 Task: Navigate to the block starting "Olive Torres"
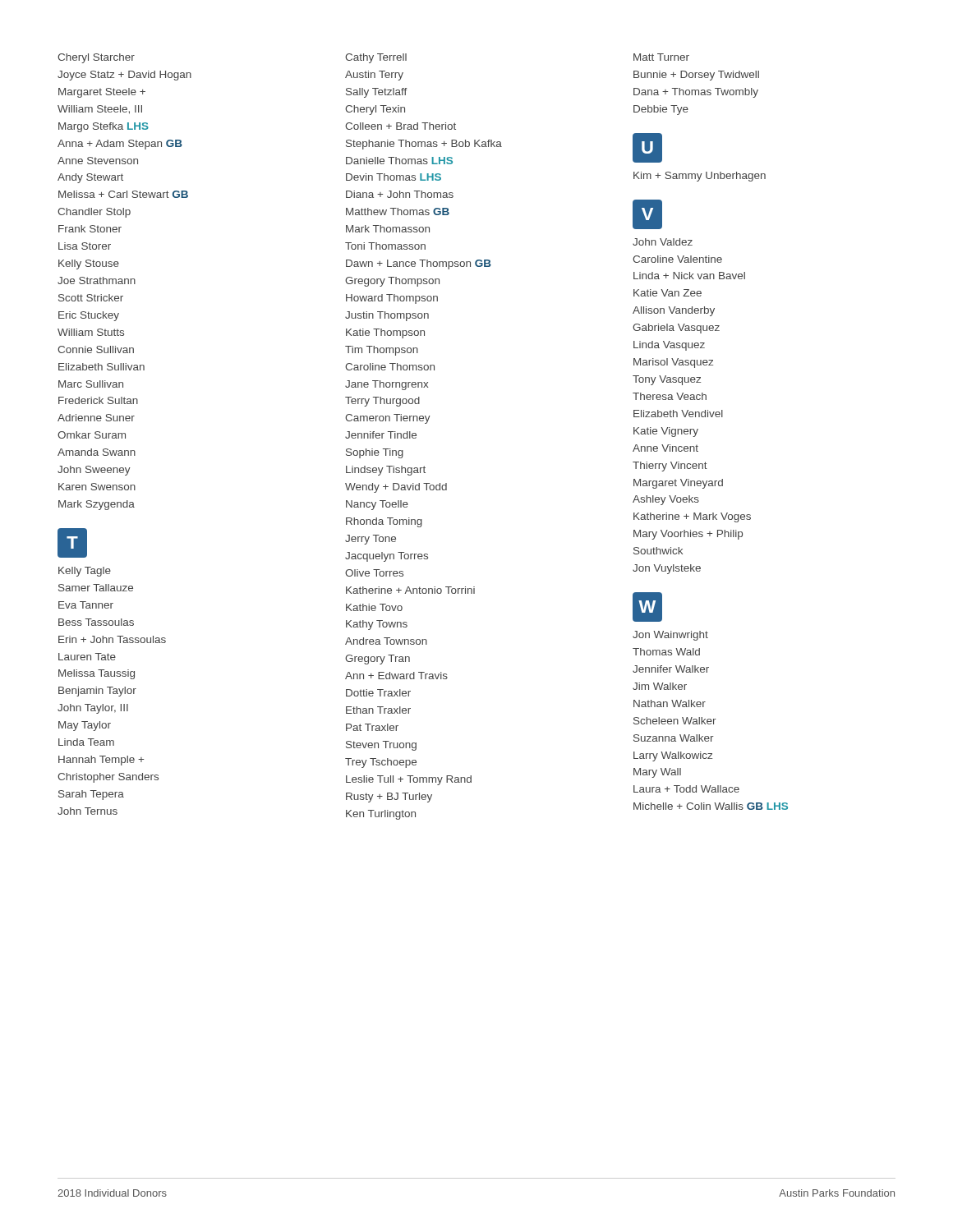(375, 573)
